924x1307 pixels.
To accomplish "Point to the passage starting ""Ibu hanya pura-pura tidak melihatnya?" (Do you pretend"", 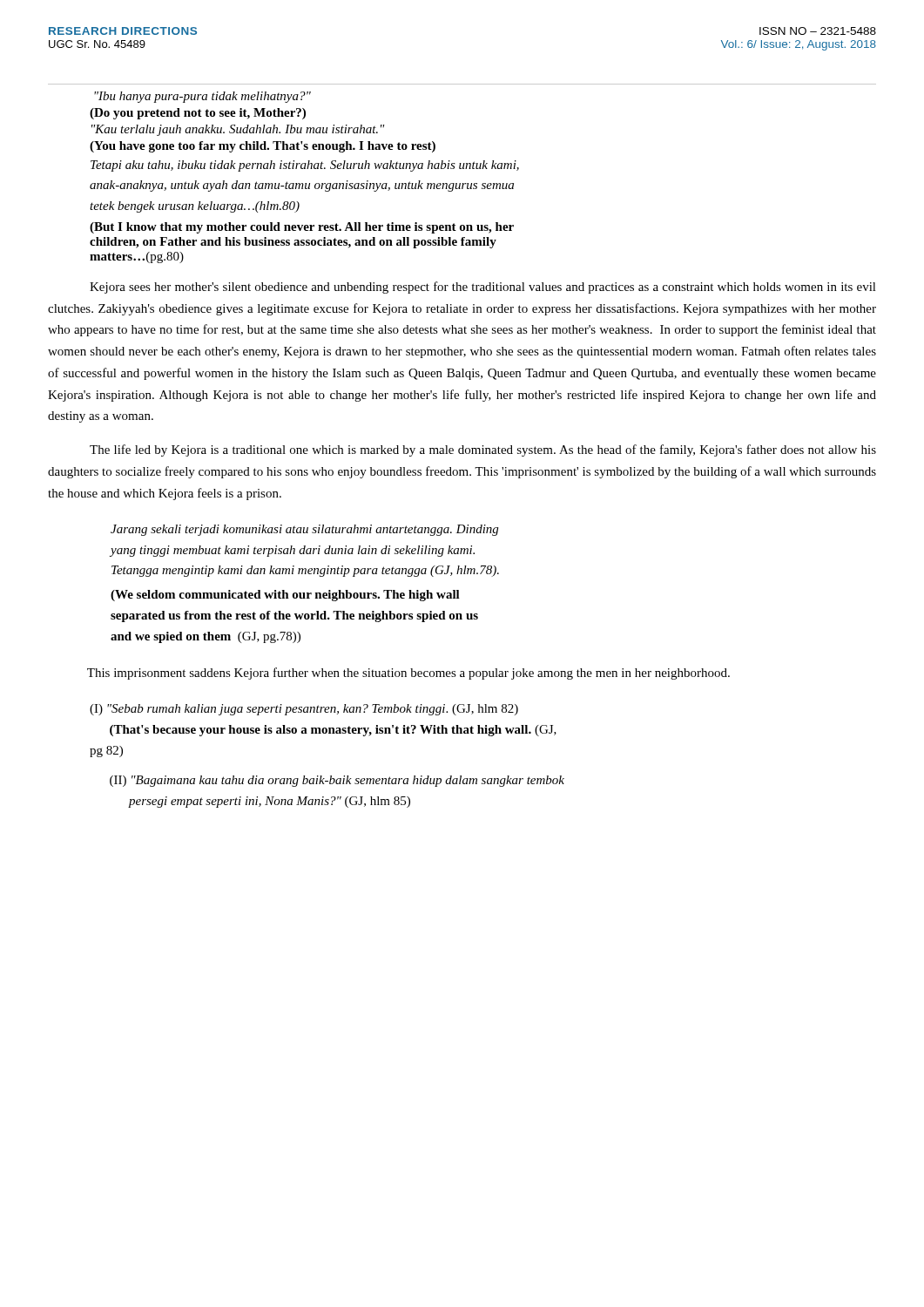I will (x=483, y=176).
